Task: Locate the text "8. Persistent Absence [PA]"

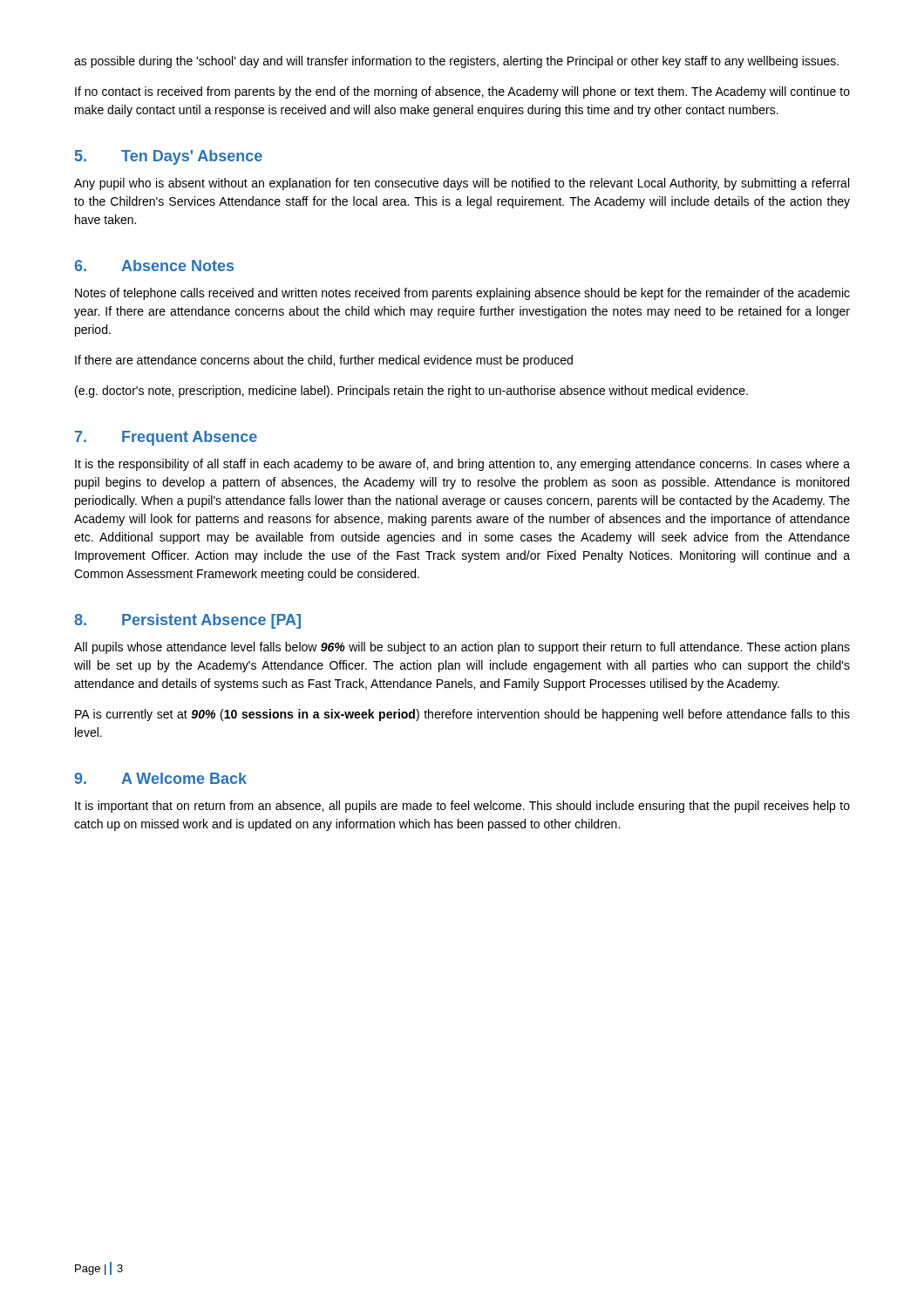Action: click(x=188, y=620)
